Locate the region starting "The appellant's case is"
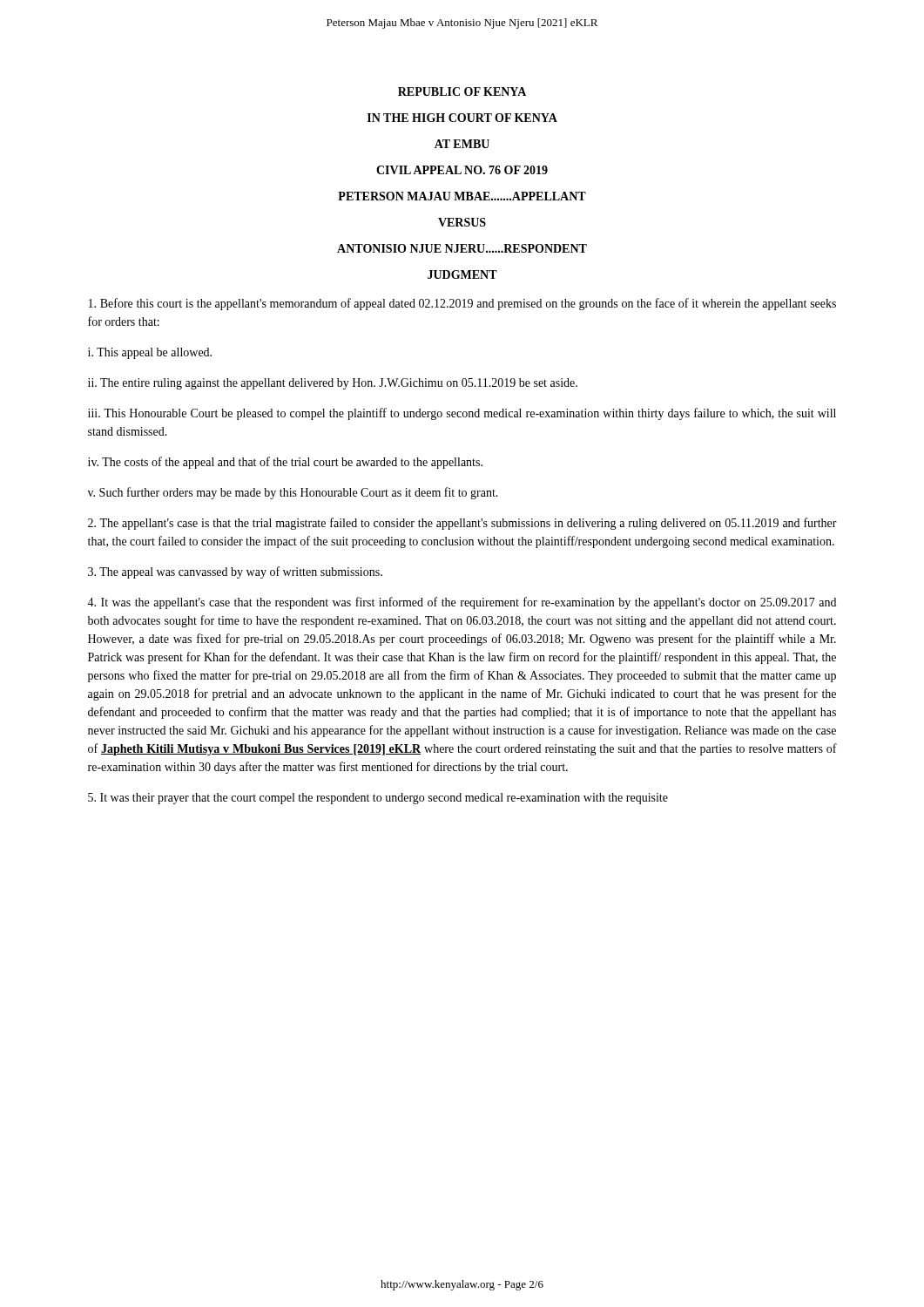 pyautogui.click(x=462, y=532)
